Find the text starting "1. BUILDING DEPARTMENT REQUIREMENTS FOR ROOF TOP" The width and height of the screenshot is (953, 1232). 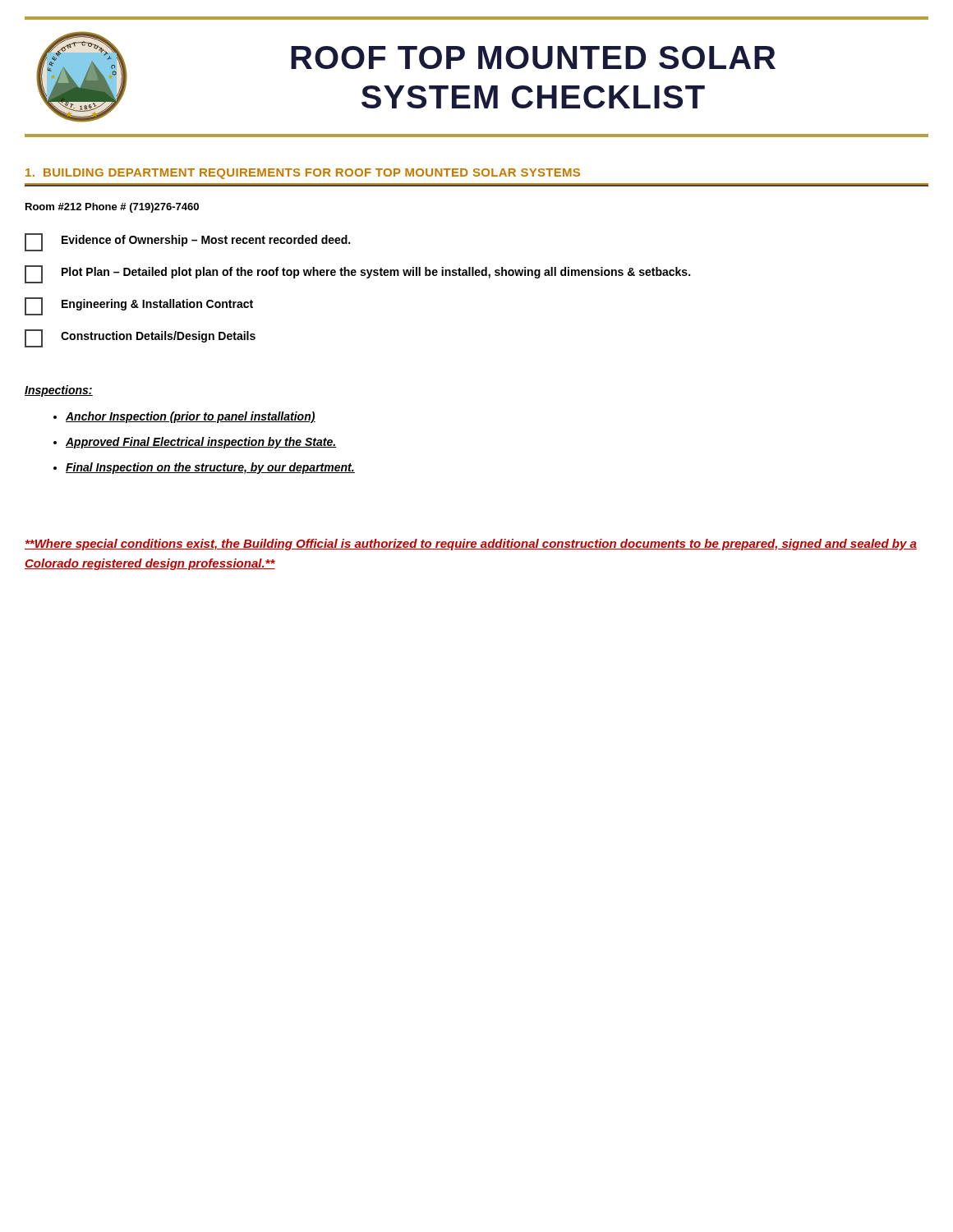click(303, 172)
